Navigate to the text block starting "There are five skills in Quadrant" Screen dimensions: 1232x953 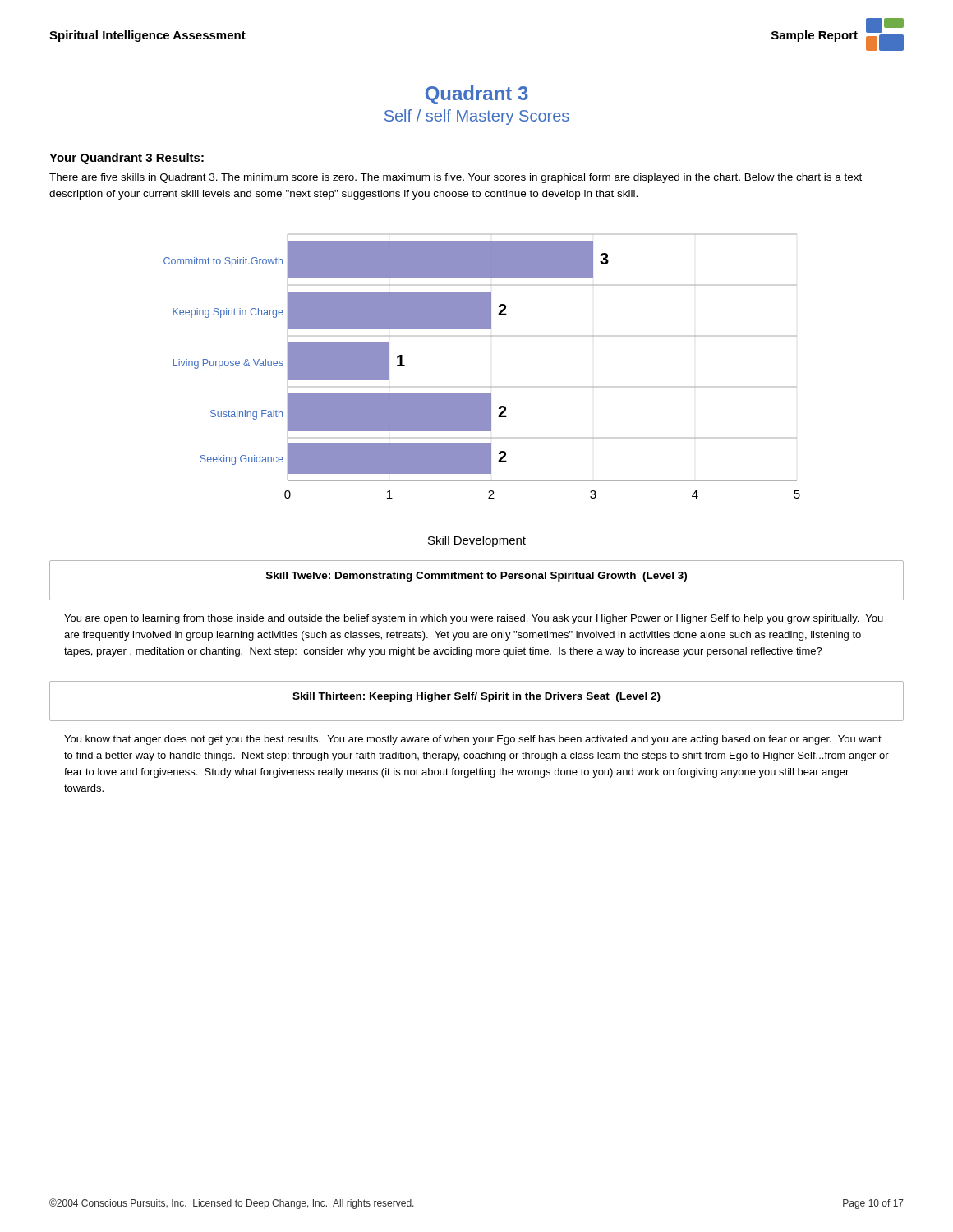click(456, 185)
